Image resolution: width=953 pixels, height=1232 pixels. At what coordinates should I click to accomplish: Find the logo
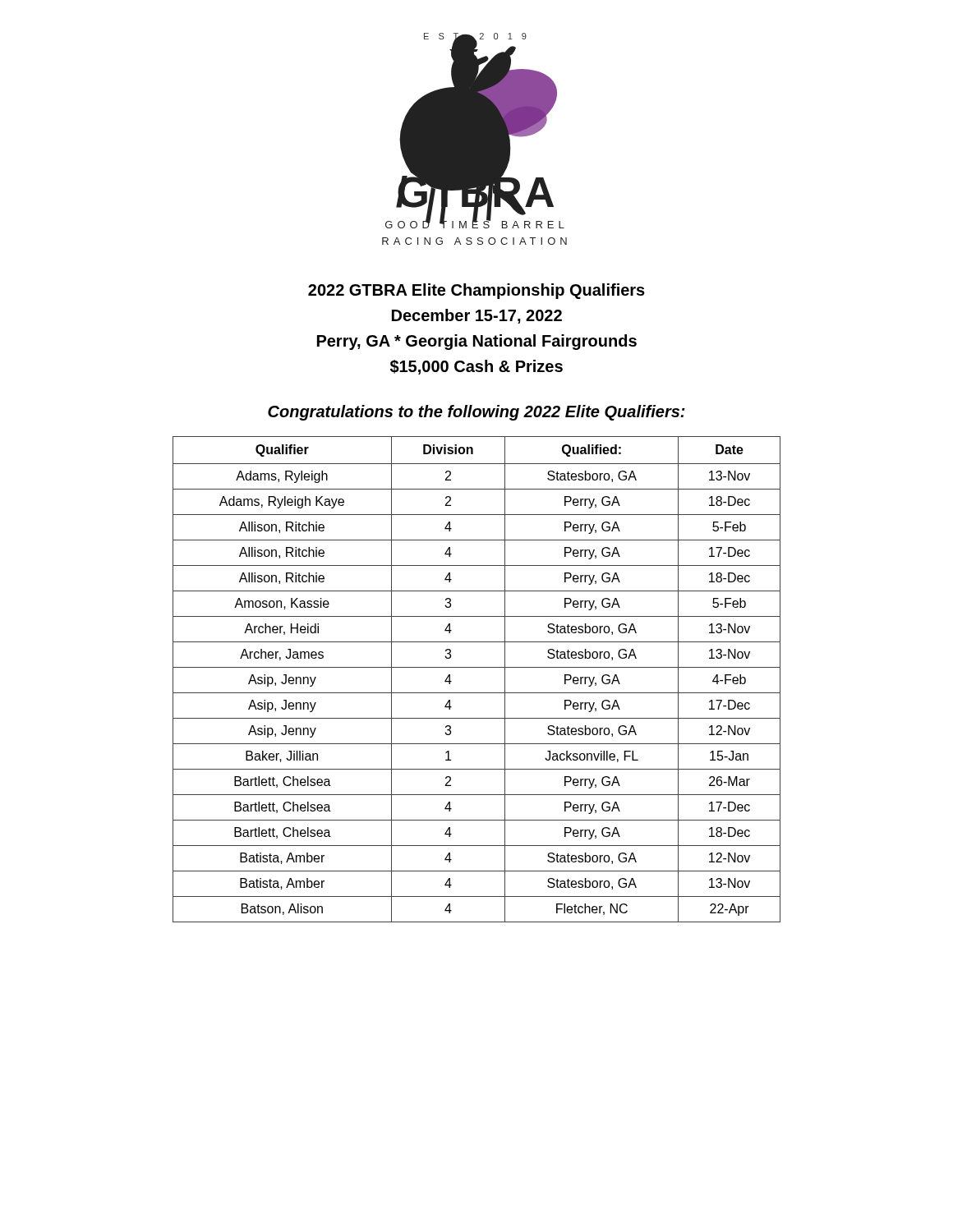point(476,144)
